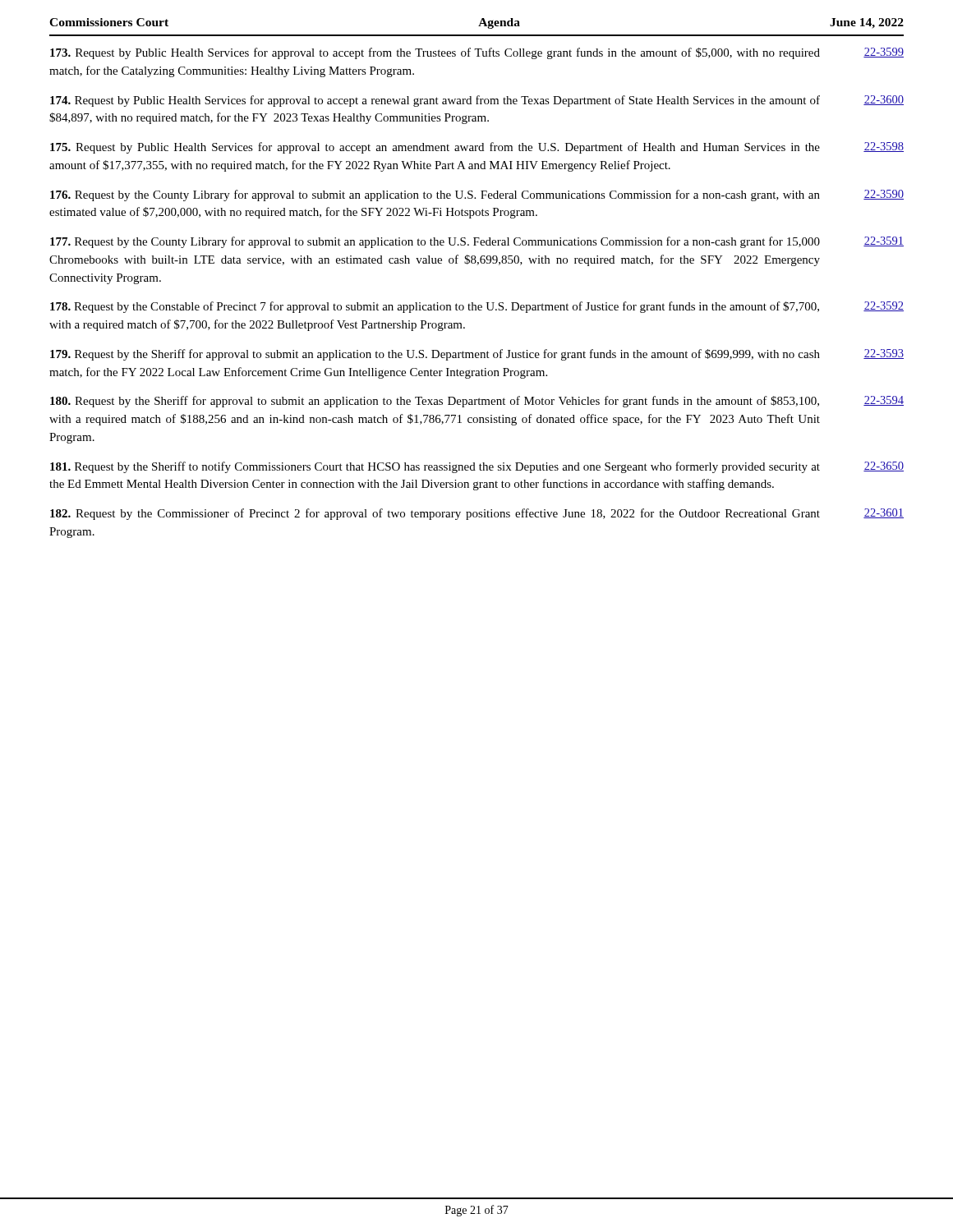Navigate to the passage starting "180. Request by the Sheriff"
The image size is (953, 1232).
click(x=476, y=420)
